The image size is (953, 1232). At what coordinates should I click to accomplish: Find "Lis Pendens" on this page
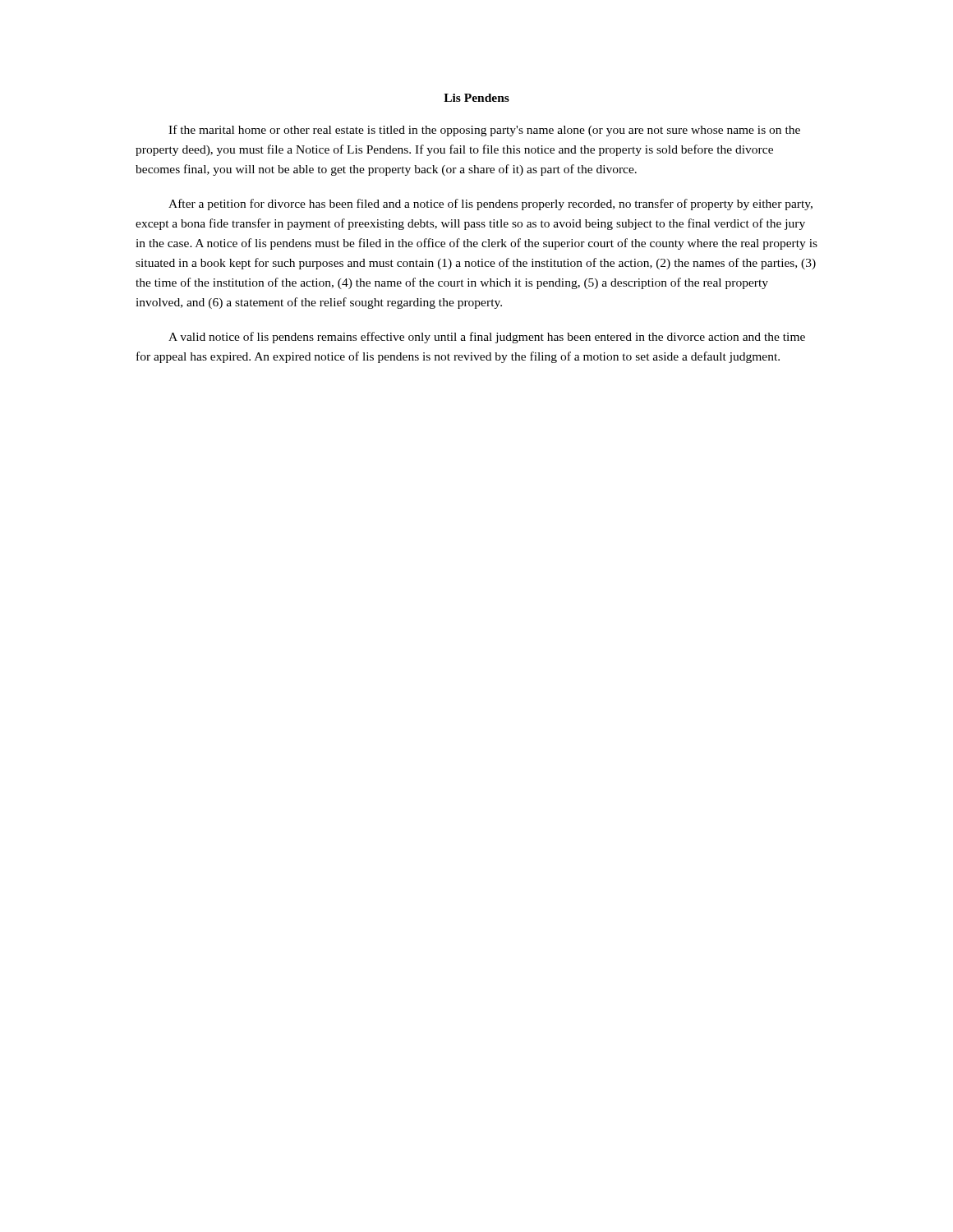click(476, 97)
